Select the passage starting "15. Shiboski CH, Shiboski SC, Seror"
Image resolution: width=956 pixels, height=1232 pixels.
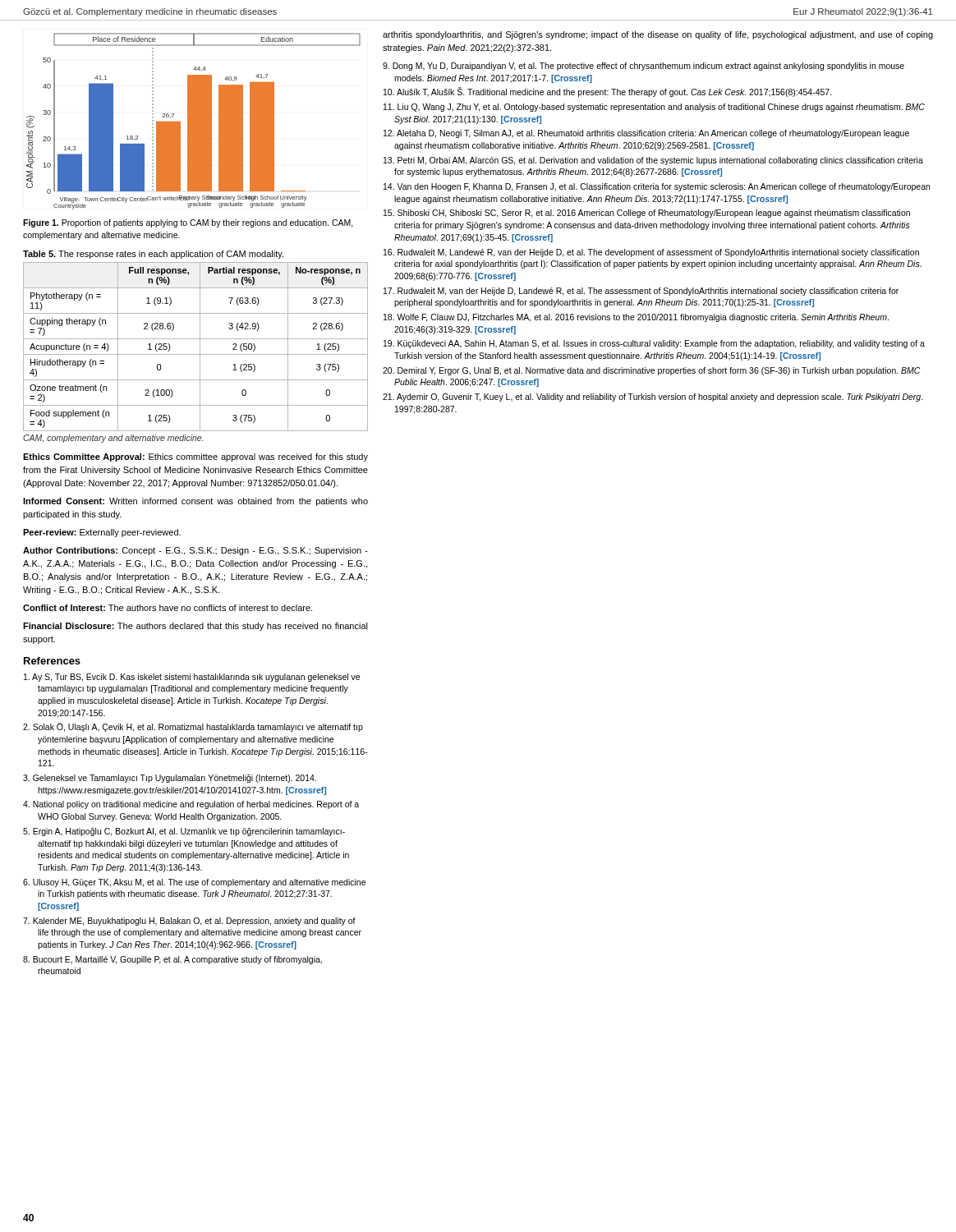click(x=647, y=225)
